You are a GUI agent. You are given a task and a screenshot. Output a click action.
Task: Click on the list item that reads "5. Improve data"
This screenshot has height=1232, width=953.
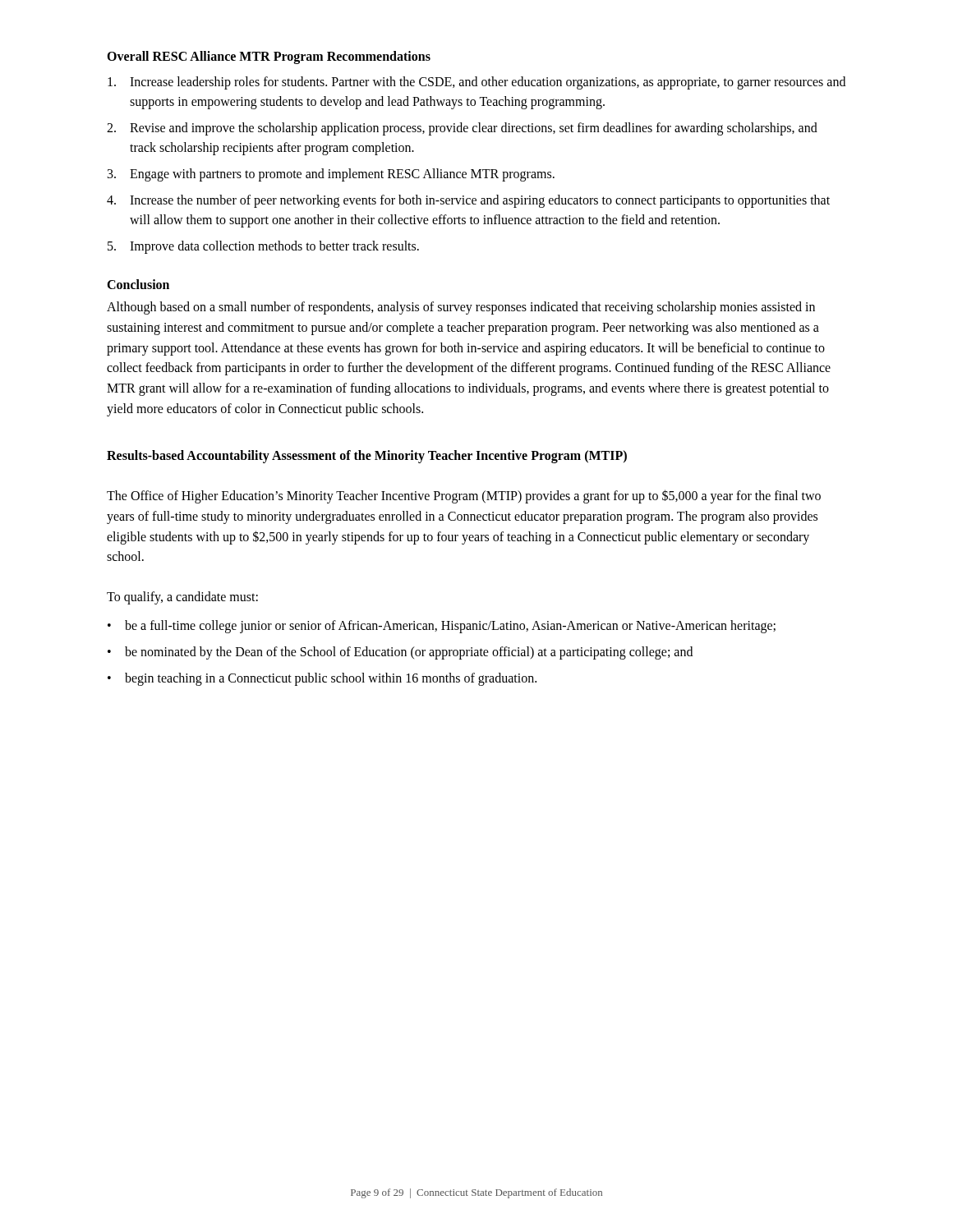pyautogui.click(x=263, y=247)
